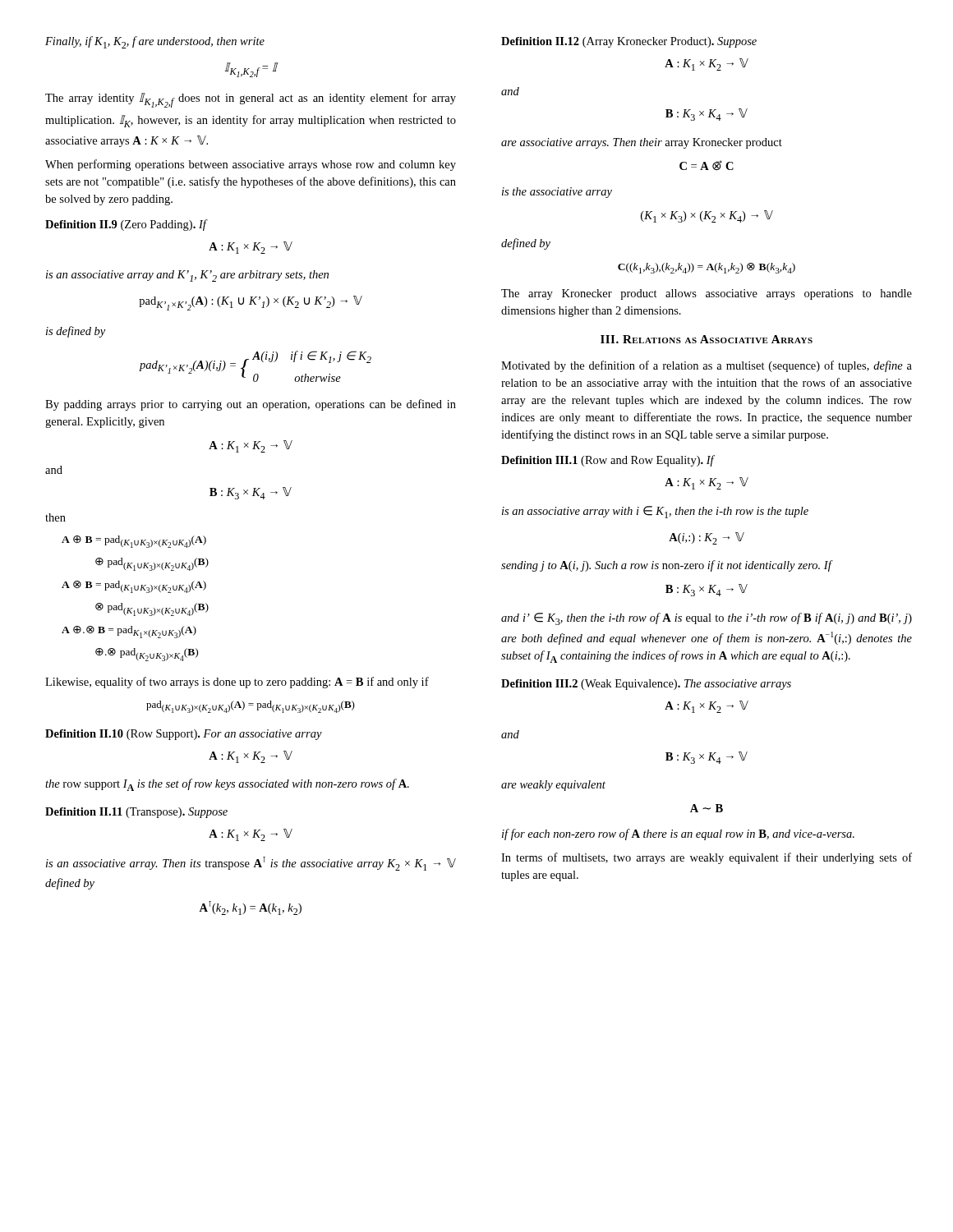Locate the formula that opens with "A(i,:) : K2"

click(707, 539)
